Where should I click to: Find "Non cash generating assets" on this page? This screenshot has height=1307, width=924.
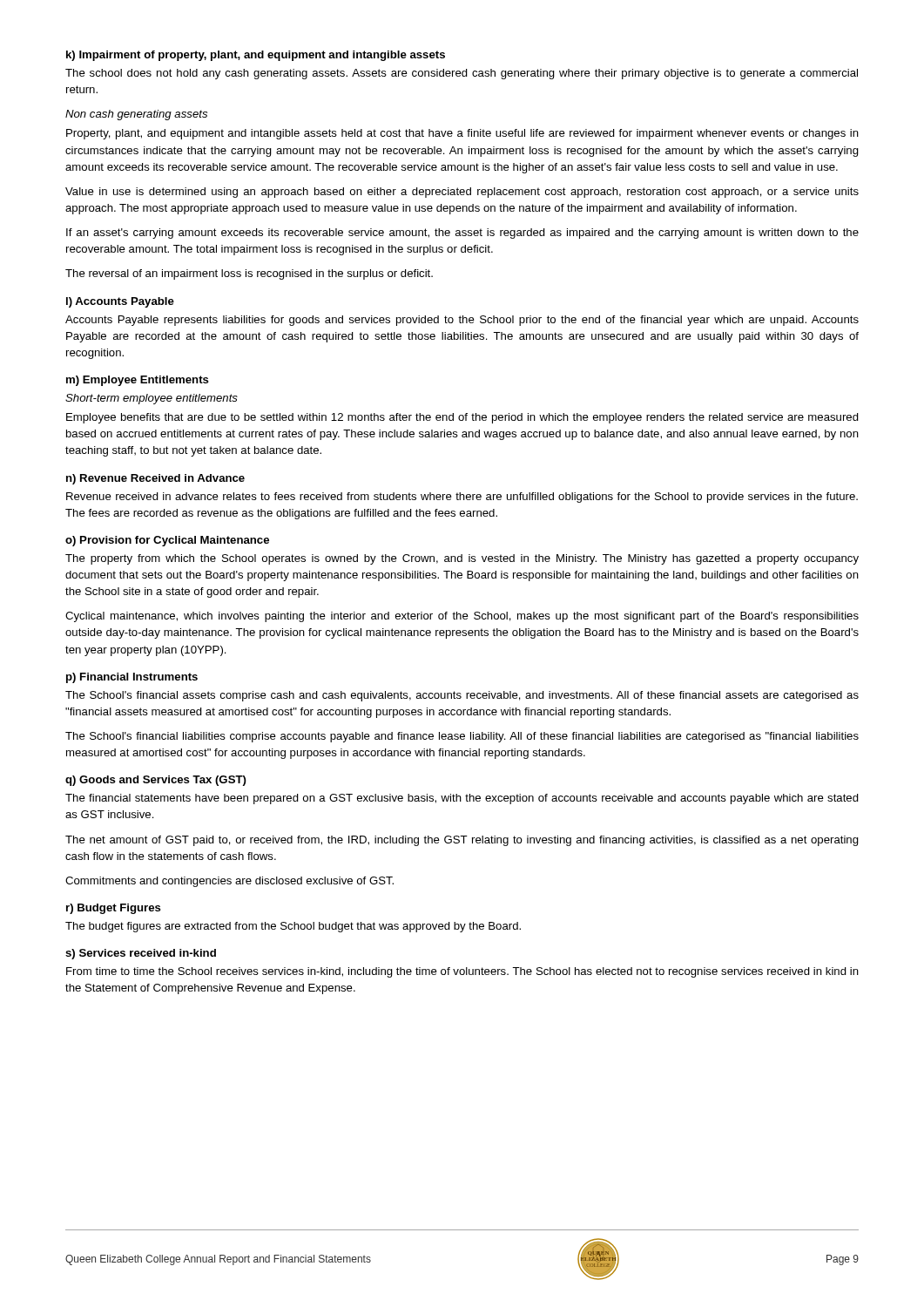(136, 115)
